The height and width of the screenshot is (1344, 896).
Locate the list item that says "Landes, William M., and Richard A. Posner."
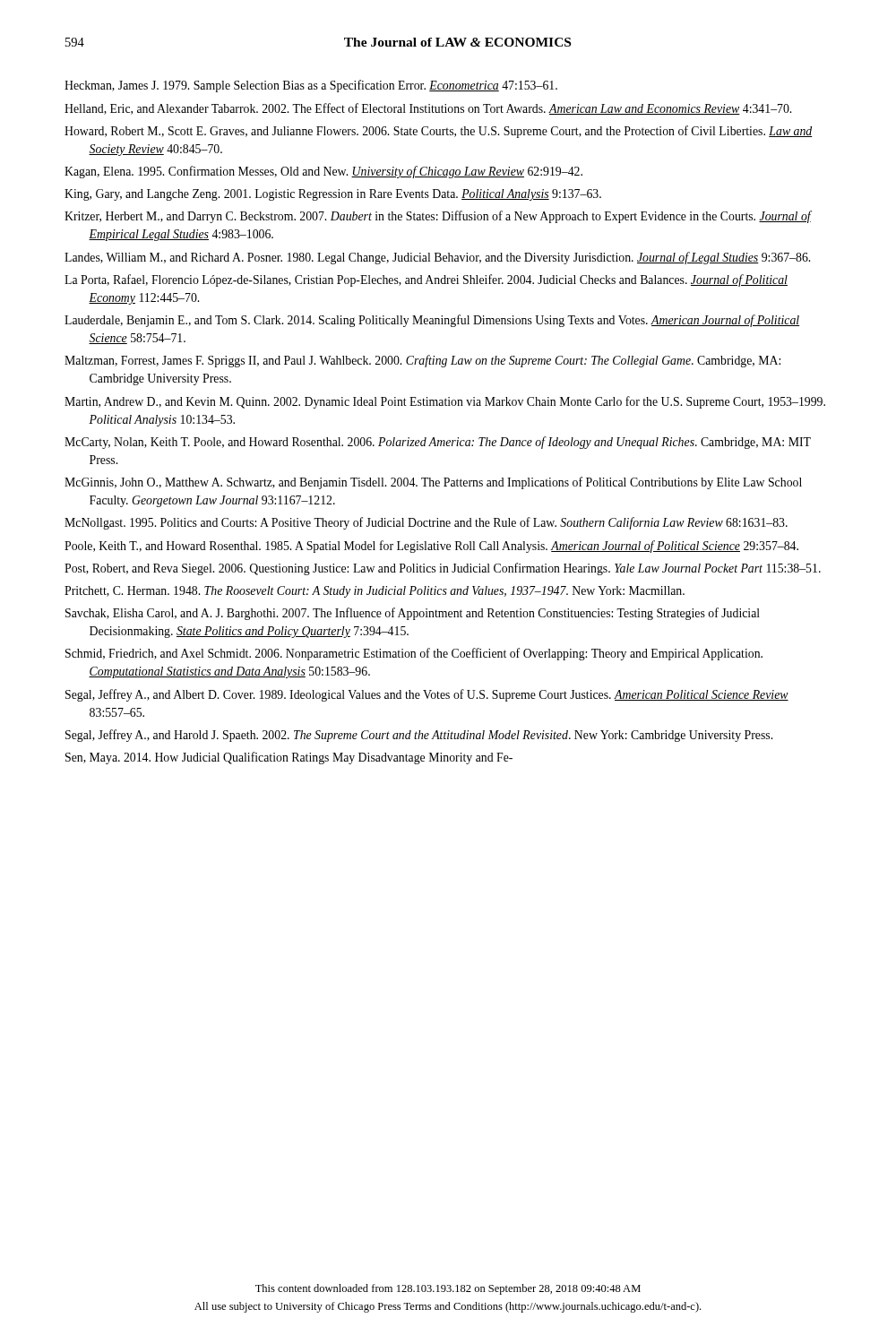tap(438, 257)
